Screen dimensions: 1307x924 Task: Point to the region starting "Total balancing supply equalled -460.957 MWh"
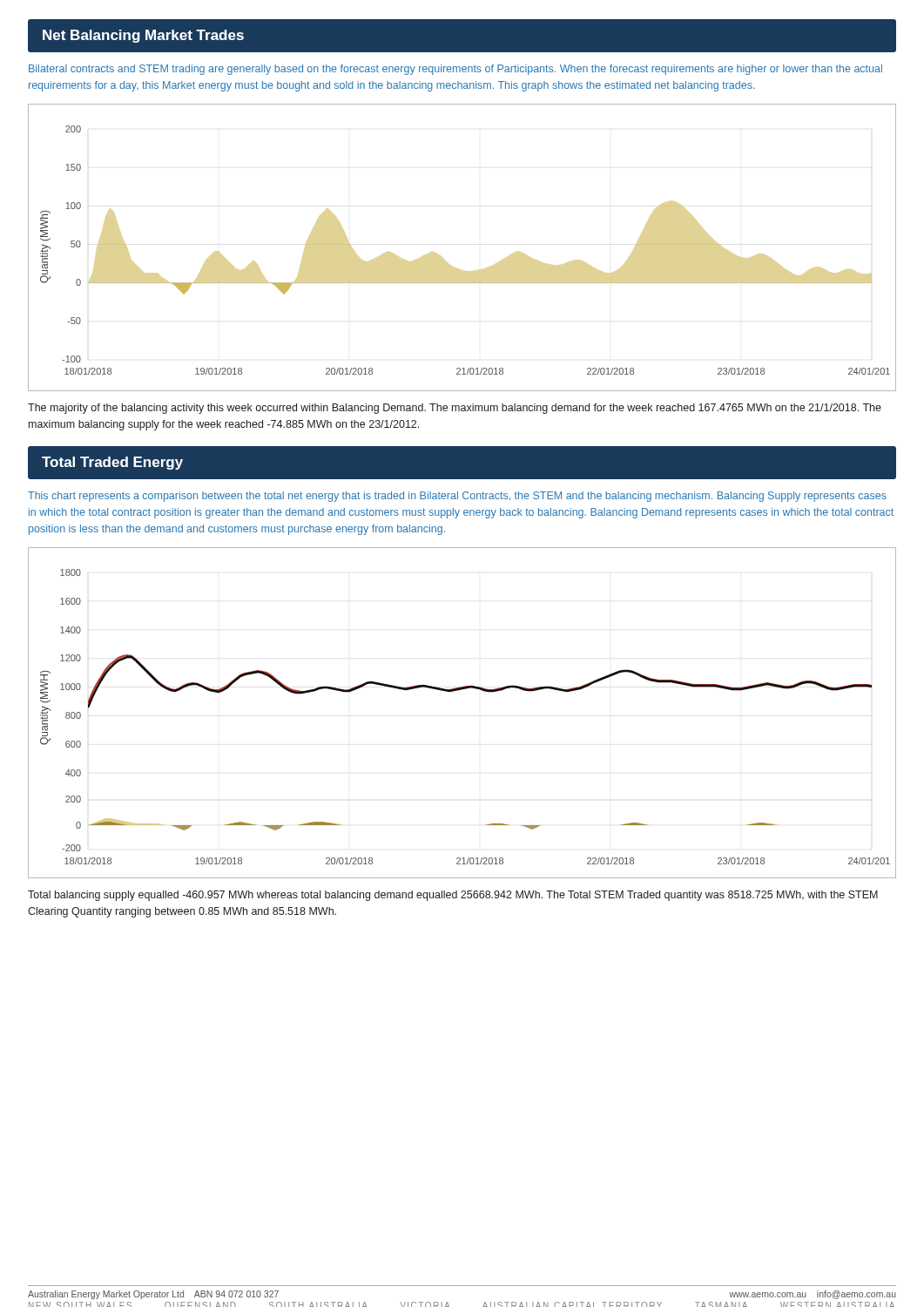pos(453,903)
